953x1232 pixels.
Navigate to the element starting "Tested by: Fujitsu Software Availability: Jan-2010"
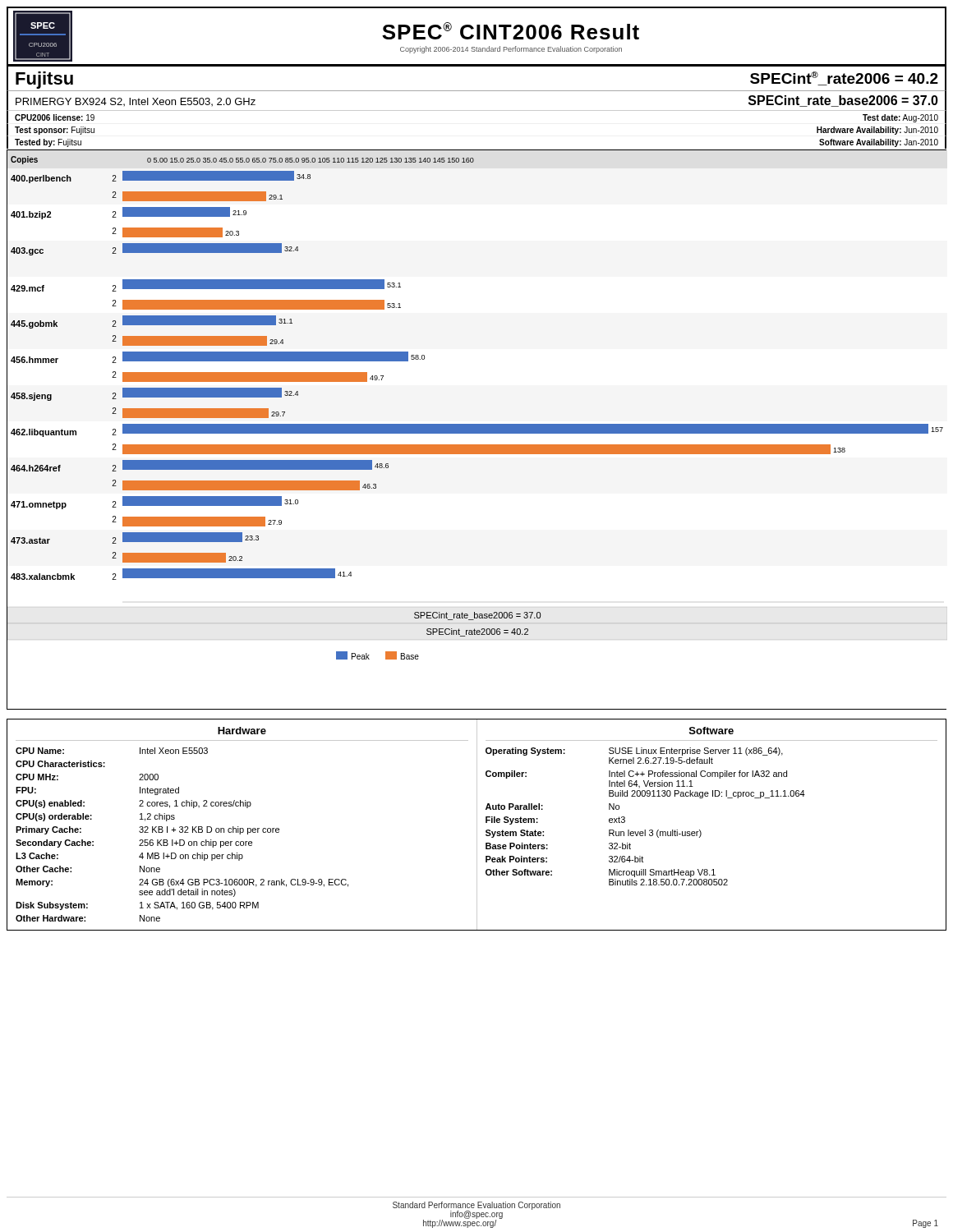pos(476,142)
